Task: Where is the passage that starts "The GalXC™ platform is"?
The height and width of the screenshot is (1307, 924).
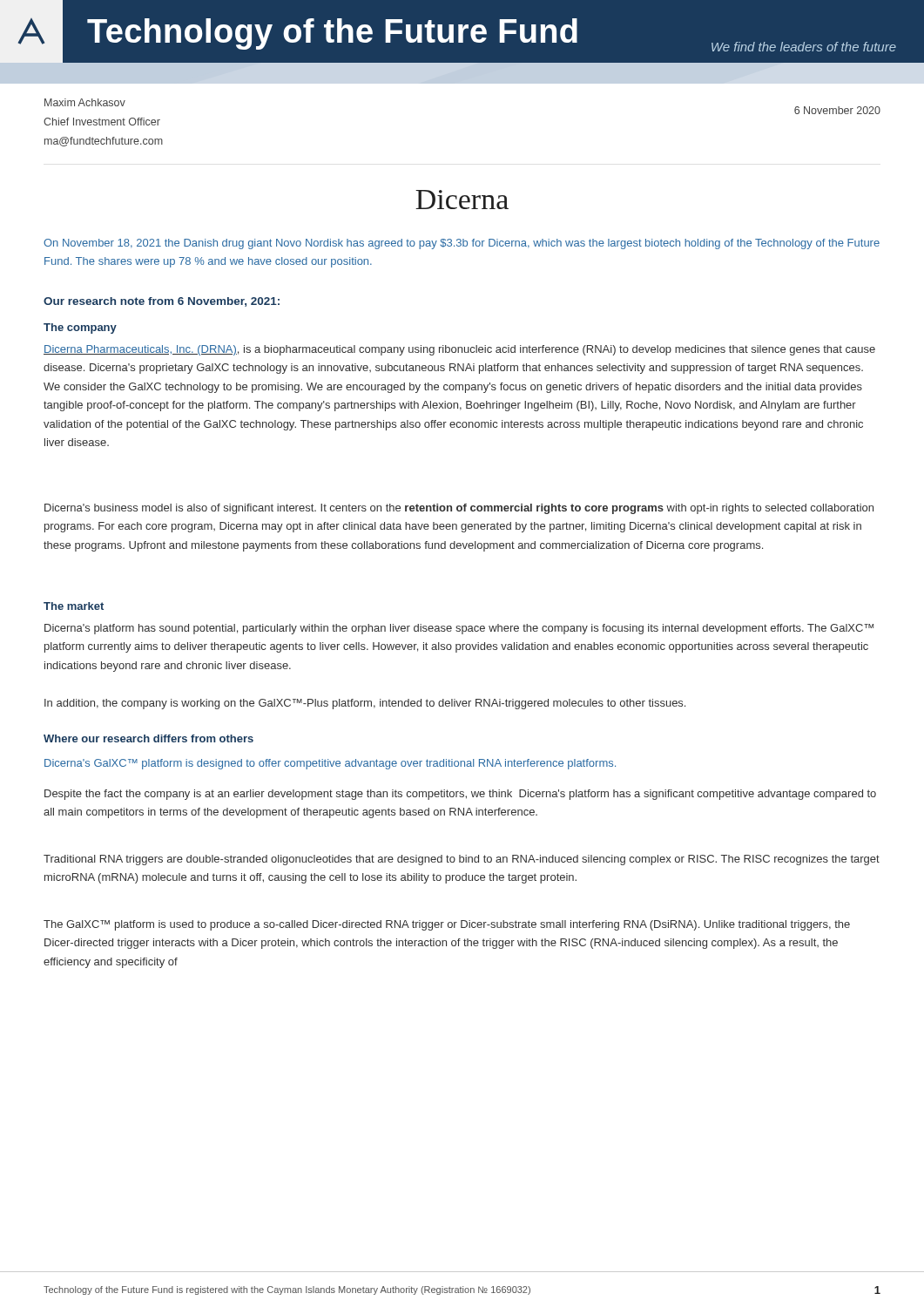Action: [x=447, y=943]
